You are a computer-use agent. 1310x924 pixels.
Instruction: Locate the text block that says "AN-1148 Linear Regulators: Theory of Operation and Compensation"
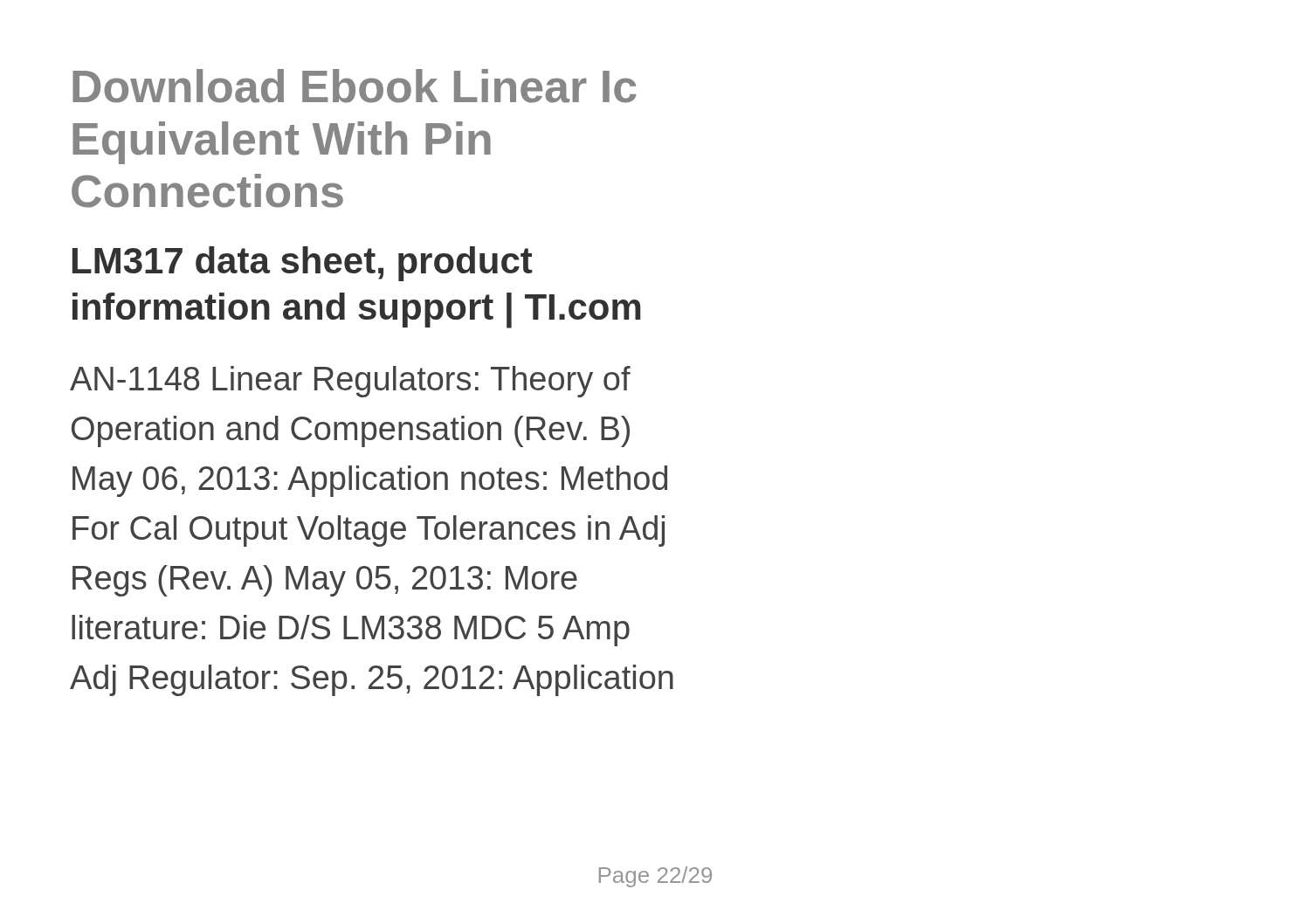[x=372, y=529]
